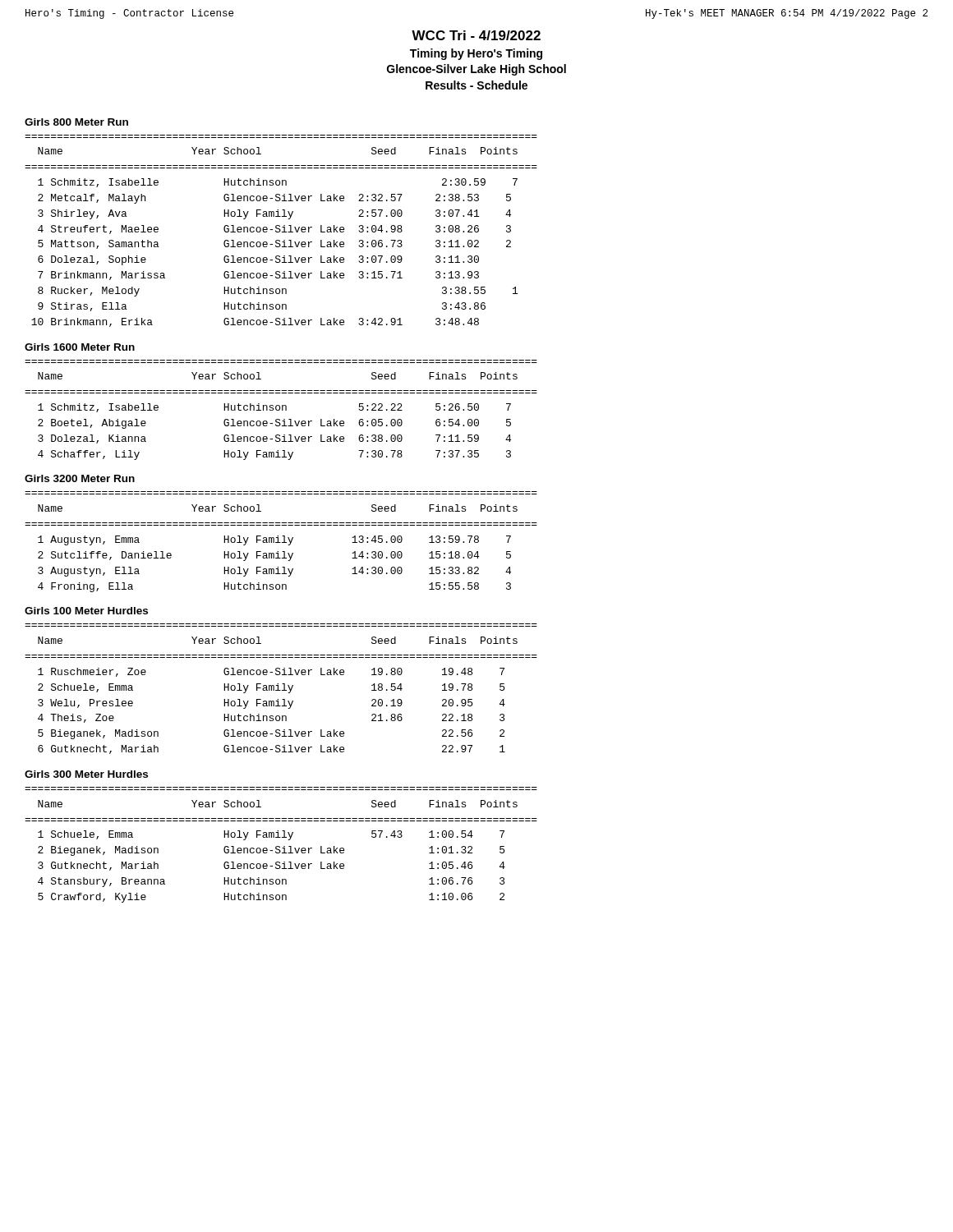Viewport: 953px width, 1232px height.
Task: Locate the section header with the text "Girls 300 Meter Hurdles"
Action: (87, 774)
